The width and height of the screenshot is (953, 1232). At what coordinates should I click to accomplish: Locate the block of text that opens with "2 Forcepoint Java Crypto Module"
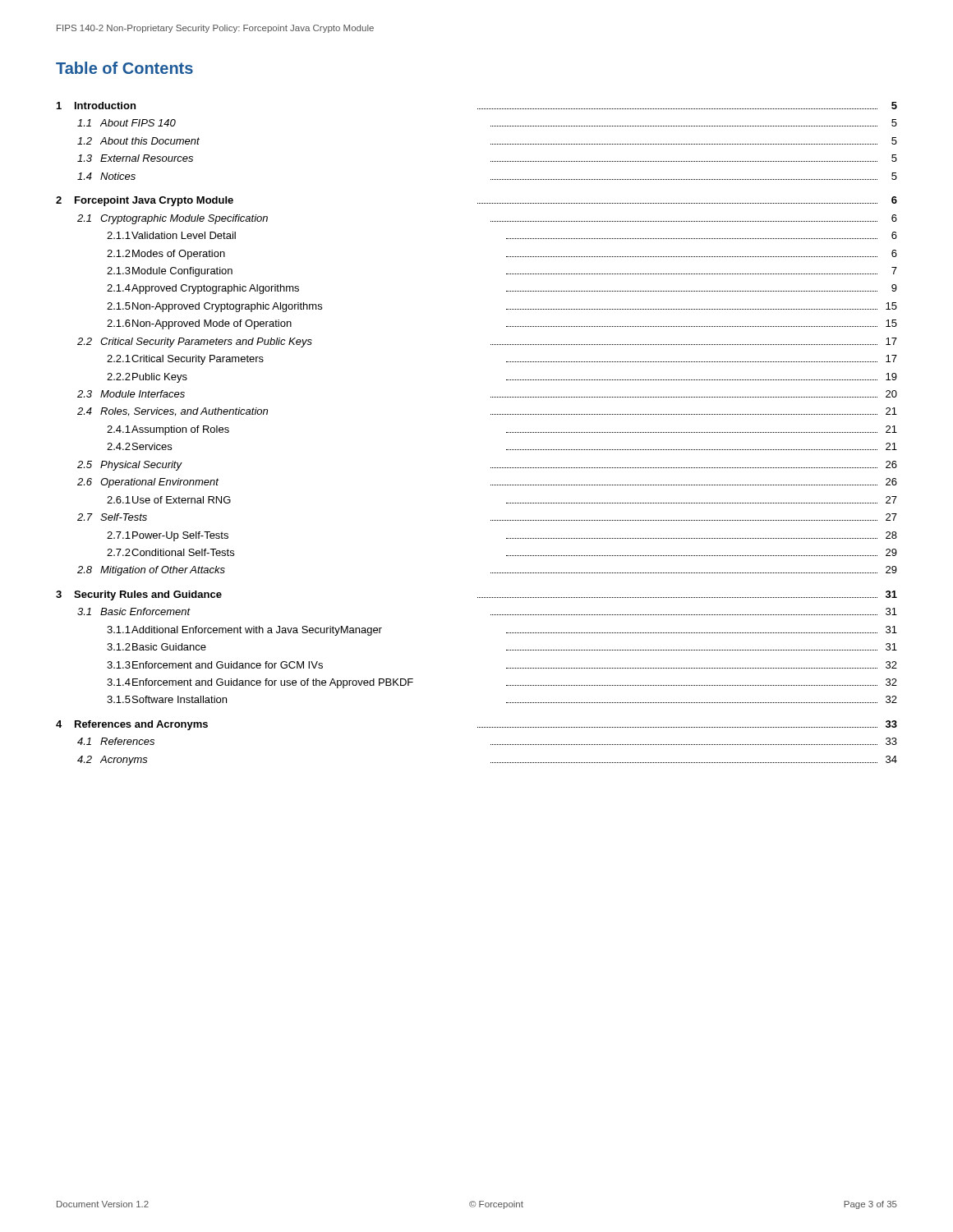click(x=476, y=200)
